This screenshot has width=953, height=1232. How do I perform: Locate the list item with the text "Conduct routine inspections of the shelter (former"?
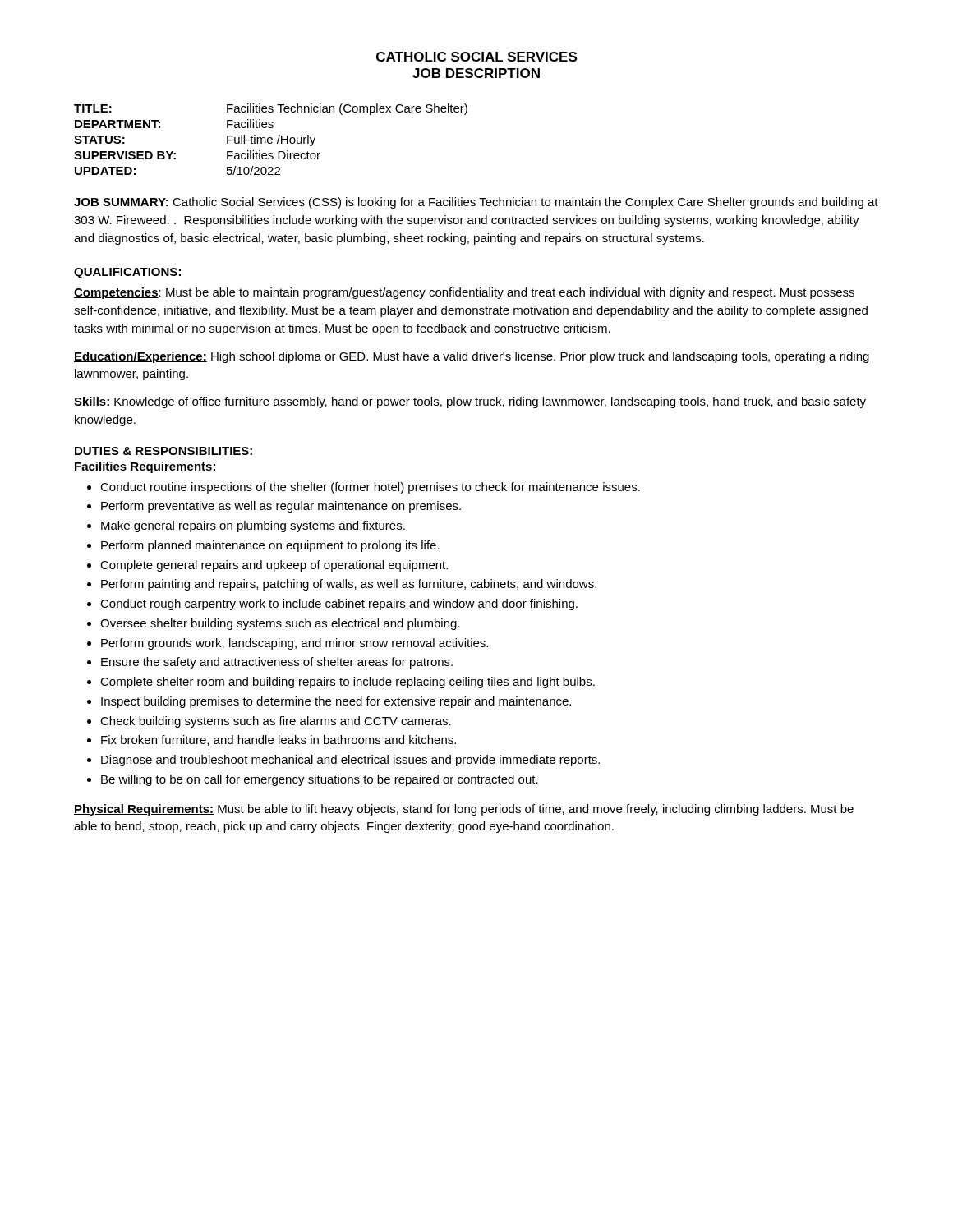(x=370, y=486)
